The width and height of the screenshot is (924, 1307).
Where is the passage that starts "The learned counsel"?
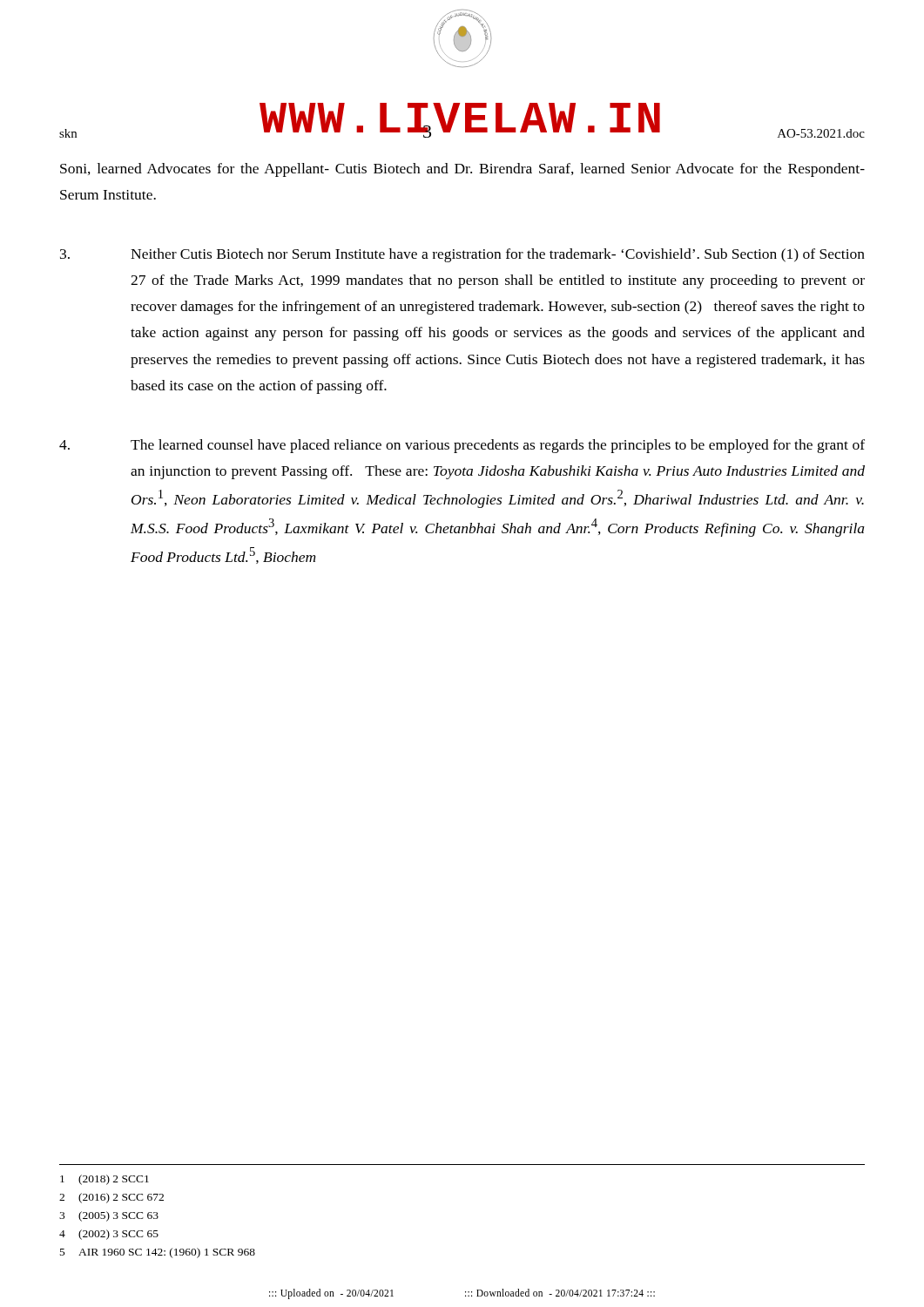point(462,500)
